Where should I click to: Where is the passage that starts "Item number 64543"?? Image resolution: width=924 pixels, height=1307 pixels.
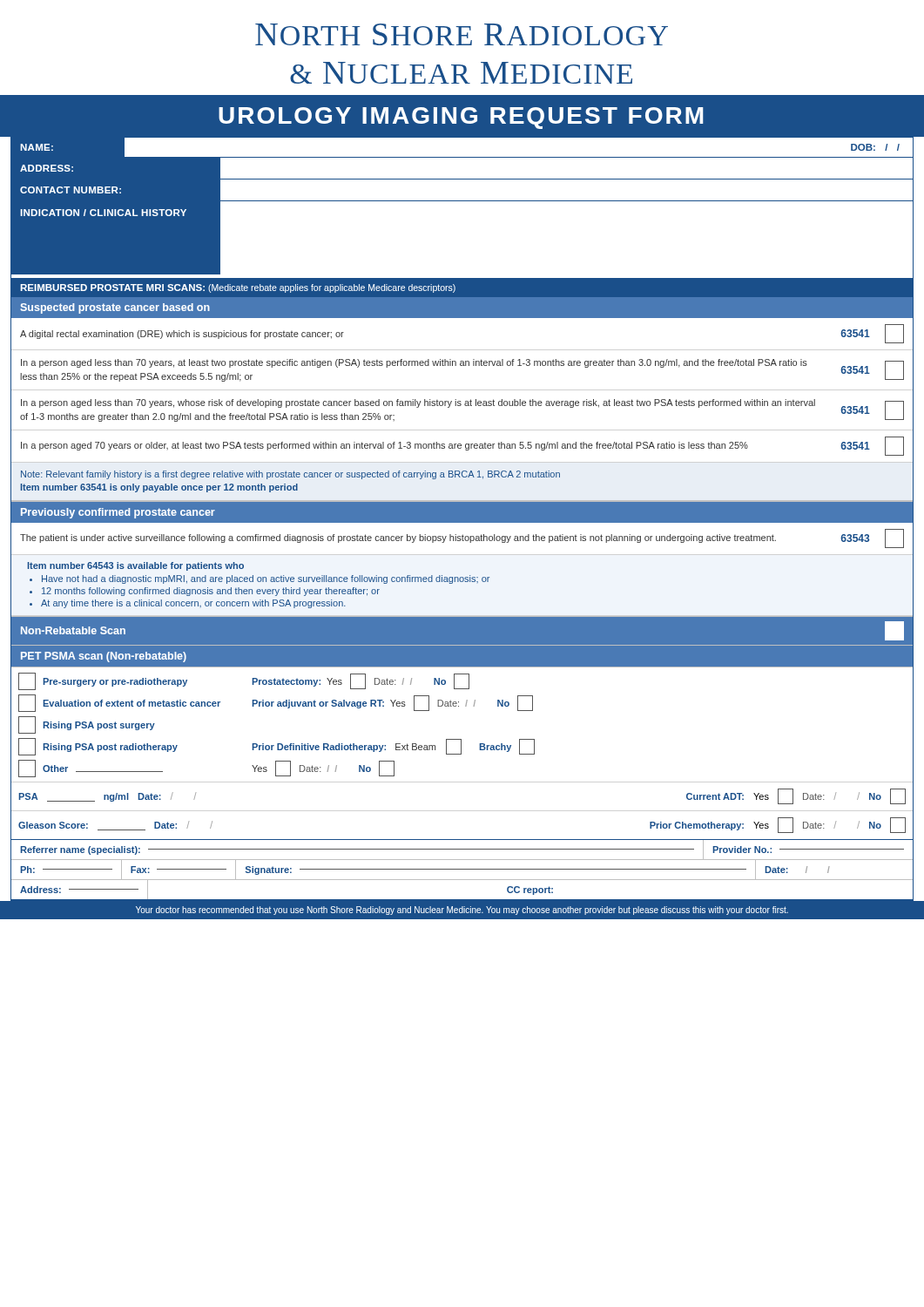pos(465,584)
